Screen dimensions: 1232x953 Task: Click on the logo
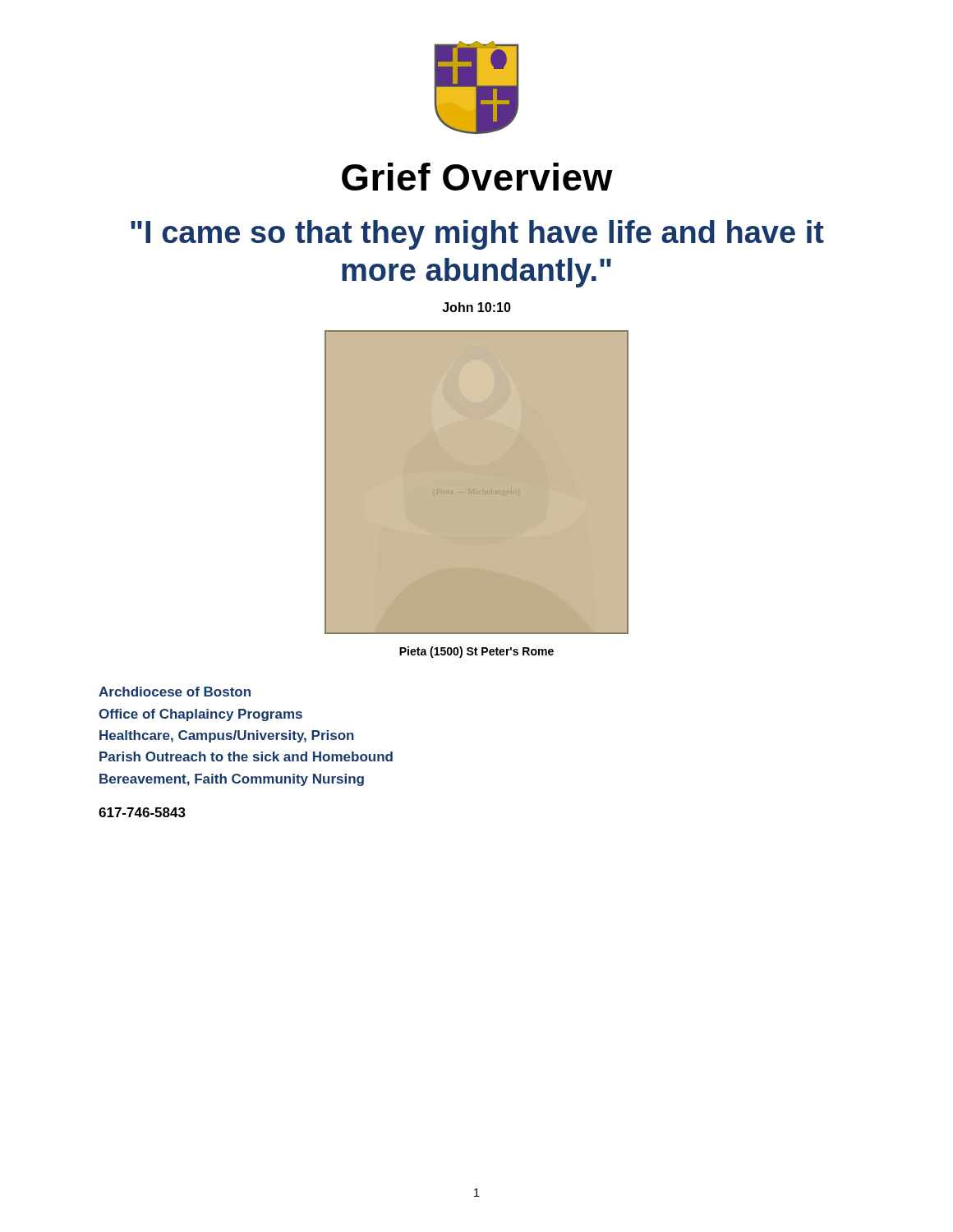point(476,90)
